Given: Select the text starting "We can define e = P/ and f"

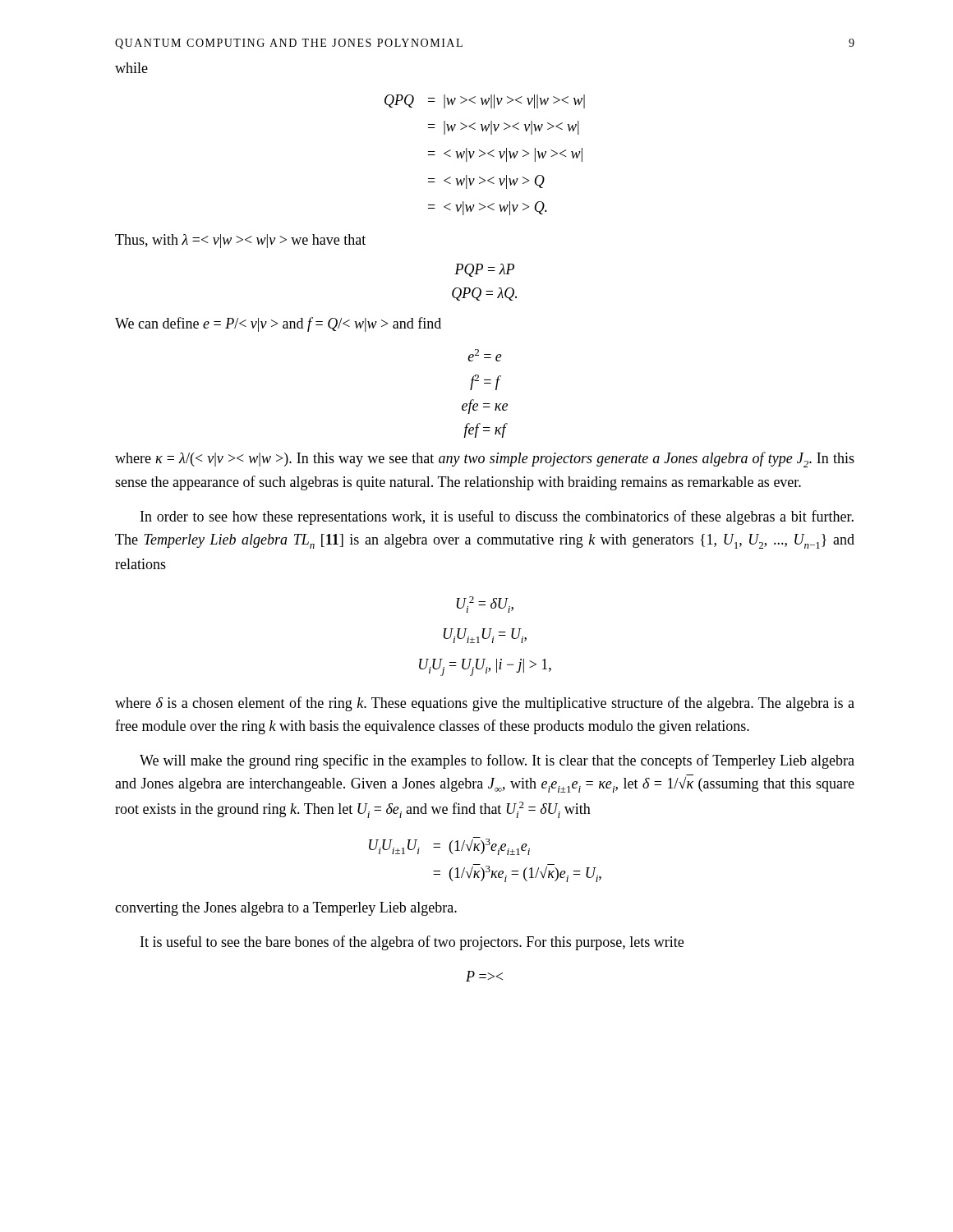Looking at the screenshot, I should click(278, 323).
